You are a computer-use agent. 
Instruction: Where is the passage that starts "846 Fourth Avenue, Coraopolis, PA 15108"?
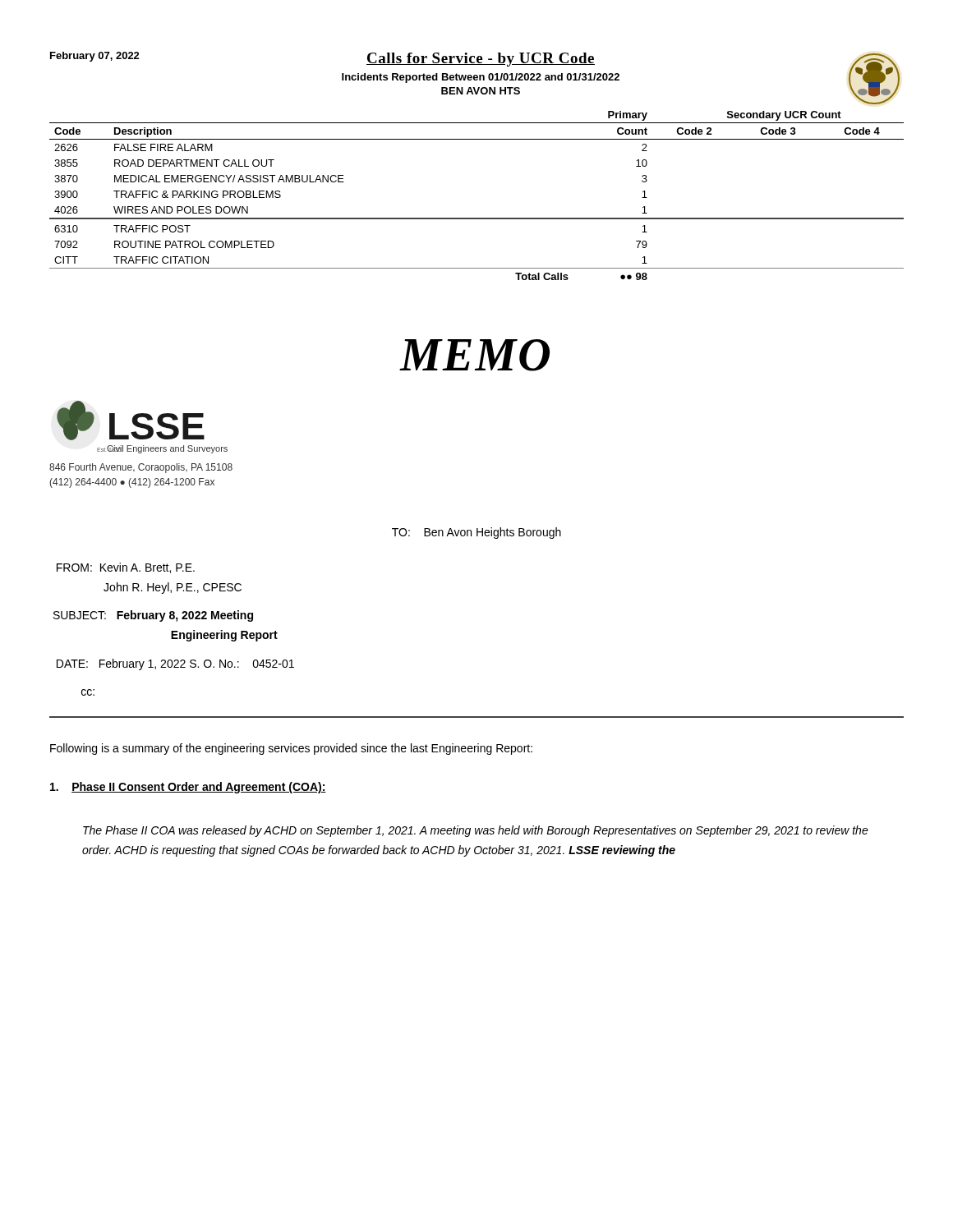(141, 475)
